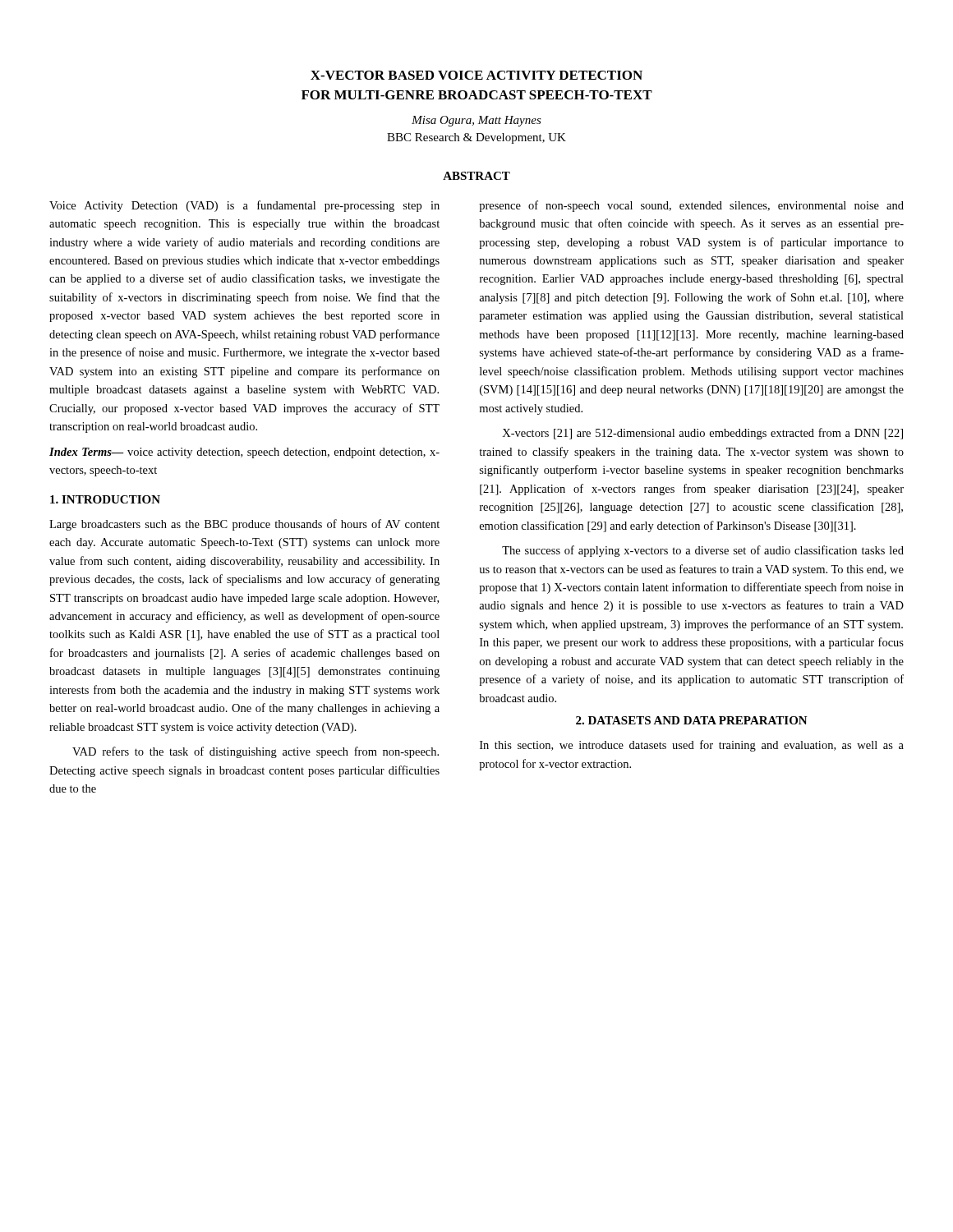Click on the text block that reads "The success of applying x-vectors to a diverse"

tap(691, 624)
